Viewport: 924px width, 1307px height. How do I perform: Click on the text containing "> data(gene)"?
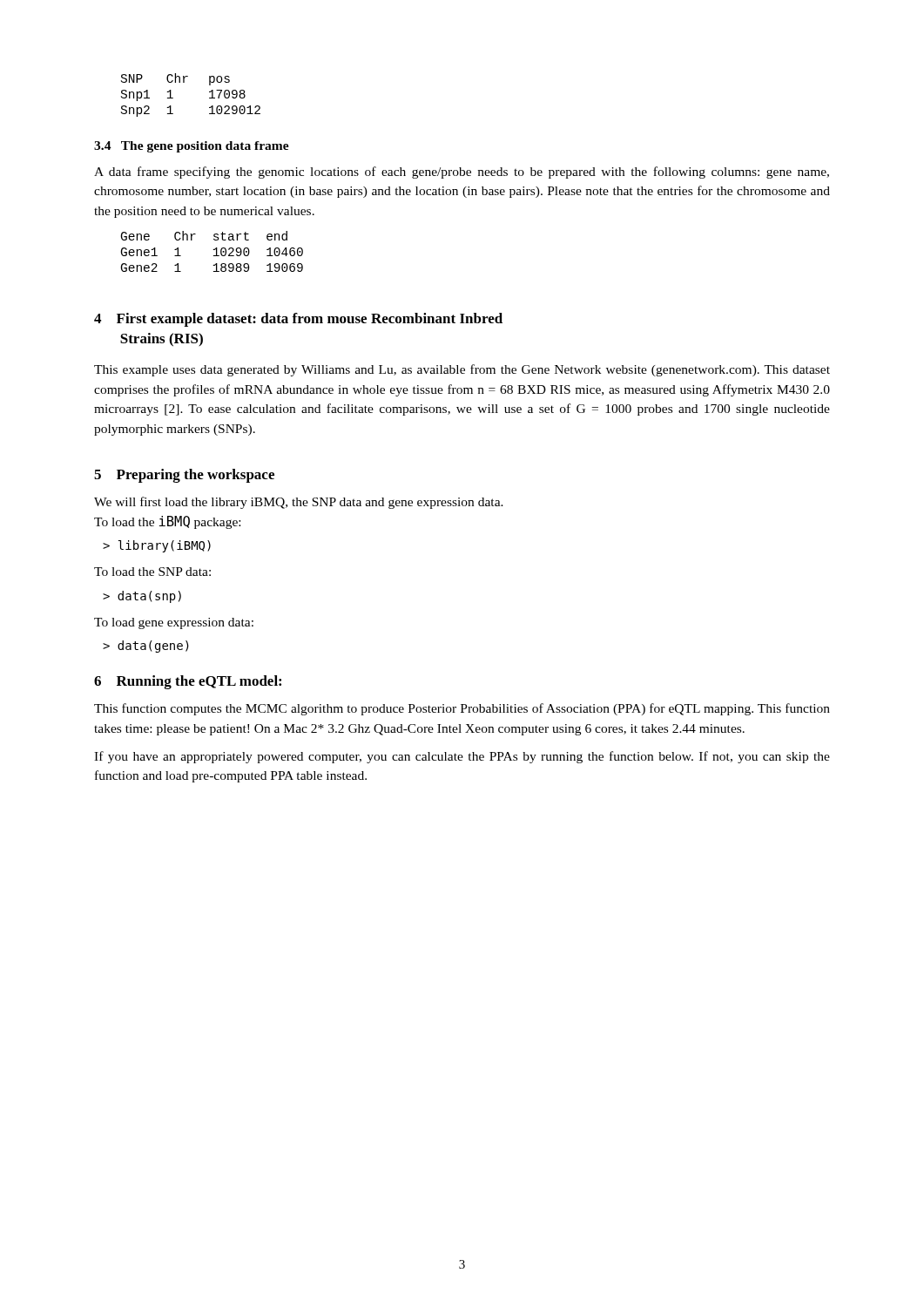[x=147, y=646]
